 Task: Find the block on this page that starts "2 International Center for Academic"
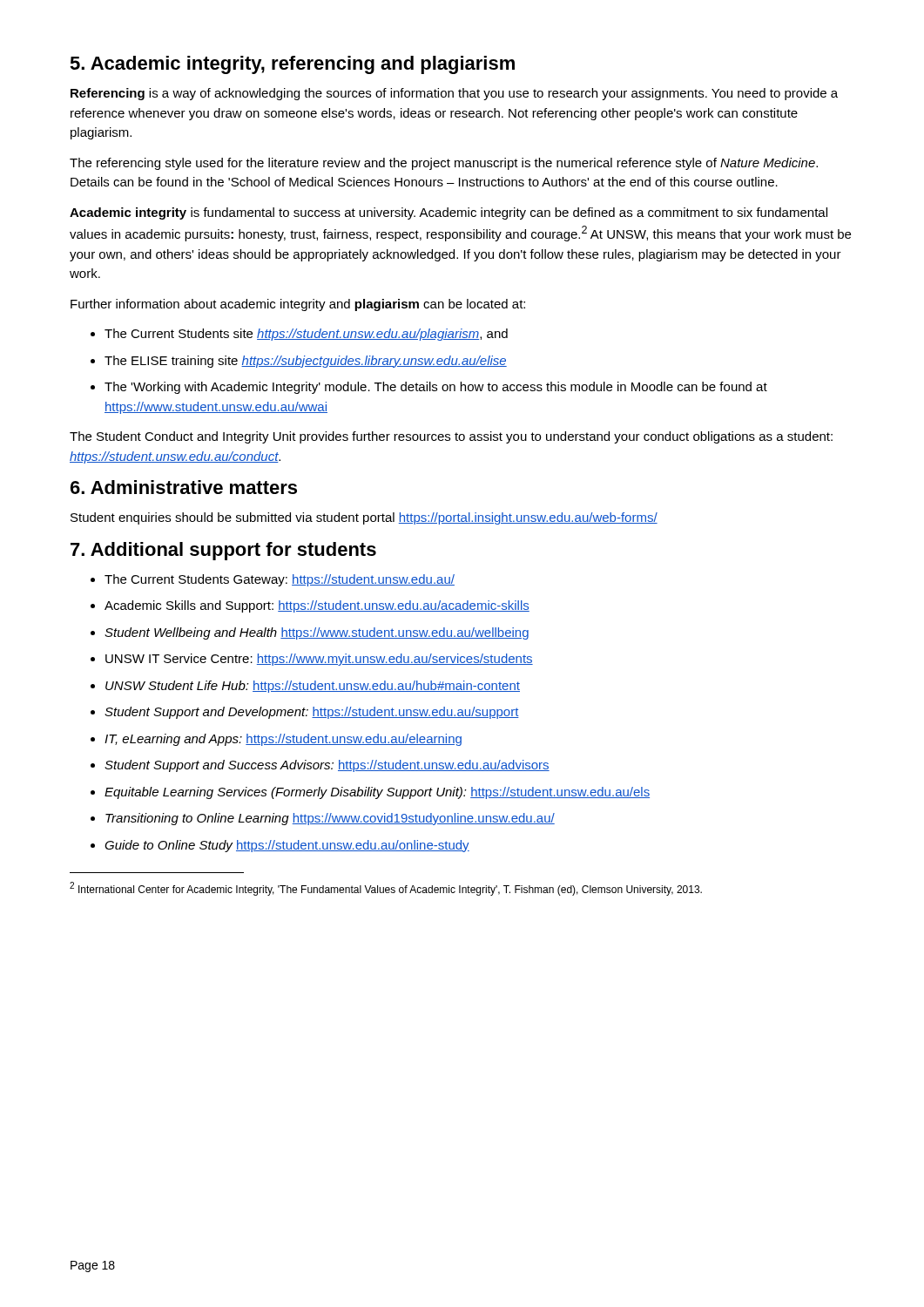(x=462, y=889)
